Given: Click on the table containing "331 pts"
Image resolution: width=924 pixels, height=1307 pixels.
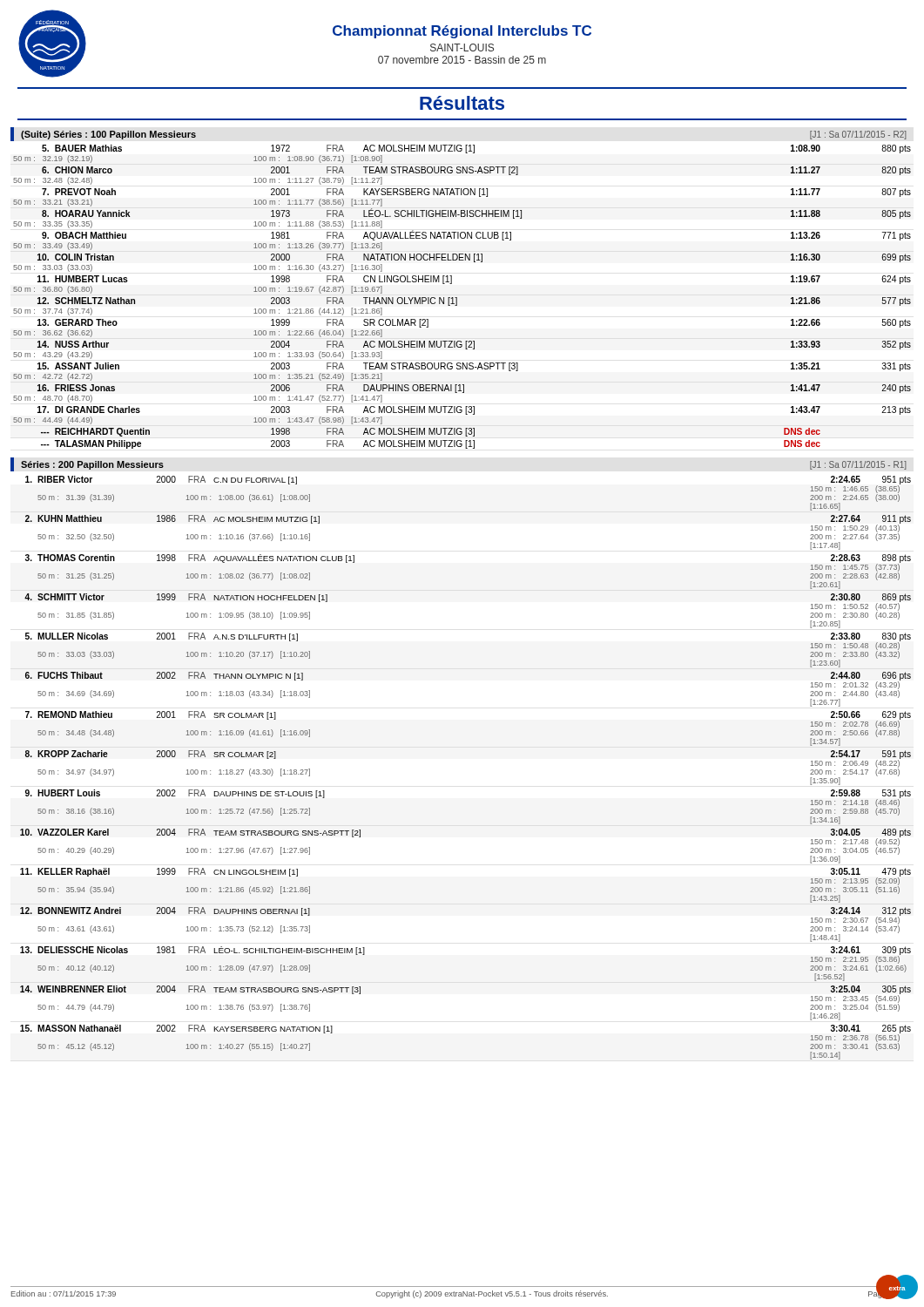Looking at the screenshot, I should [462, 297].
